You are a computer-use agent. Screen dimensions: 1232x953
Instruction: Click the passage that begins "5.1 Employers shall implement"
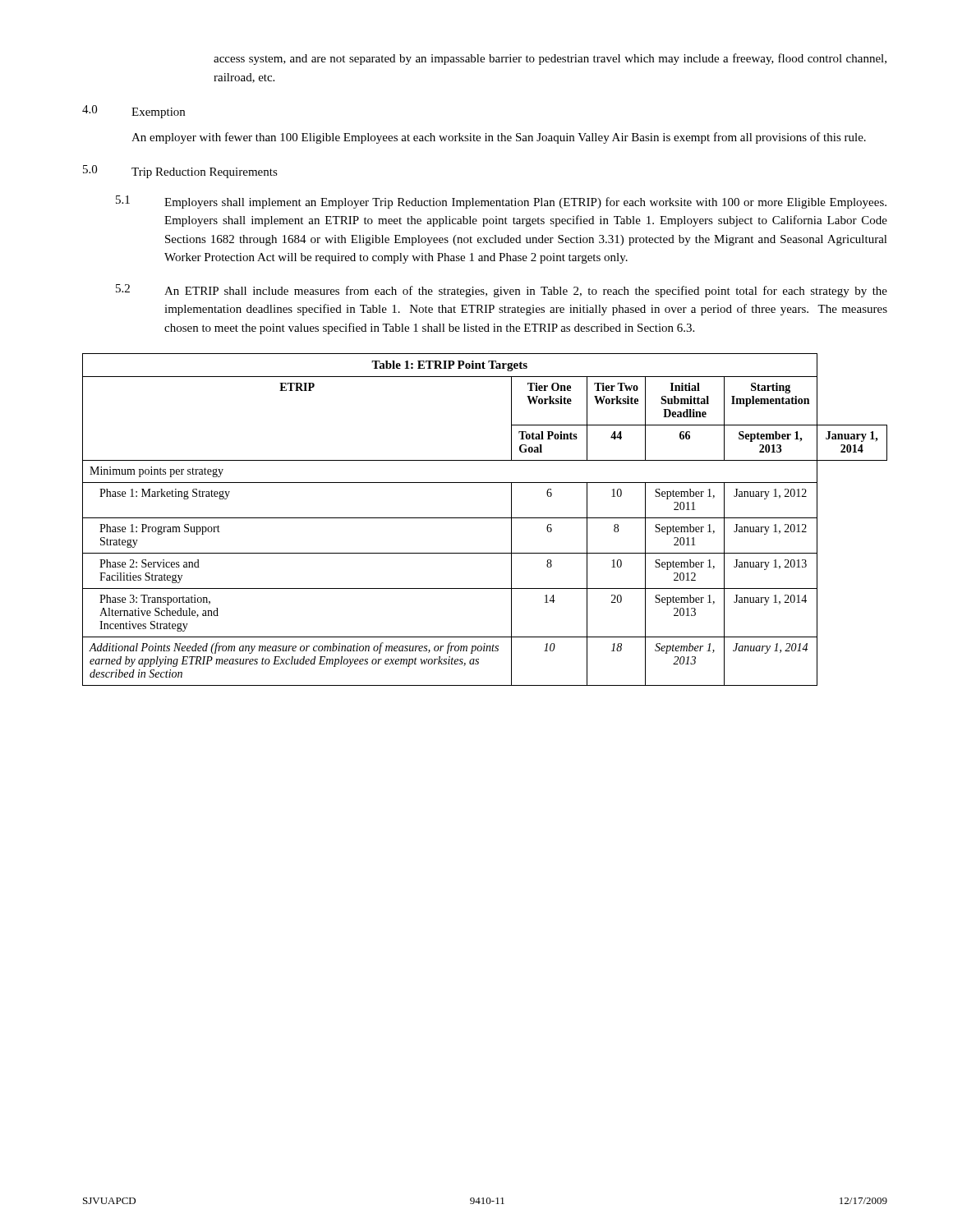(x=485, y=230)
